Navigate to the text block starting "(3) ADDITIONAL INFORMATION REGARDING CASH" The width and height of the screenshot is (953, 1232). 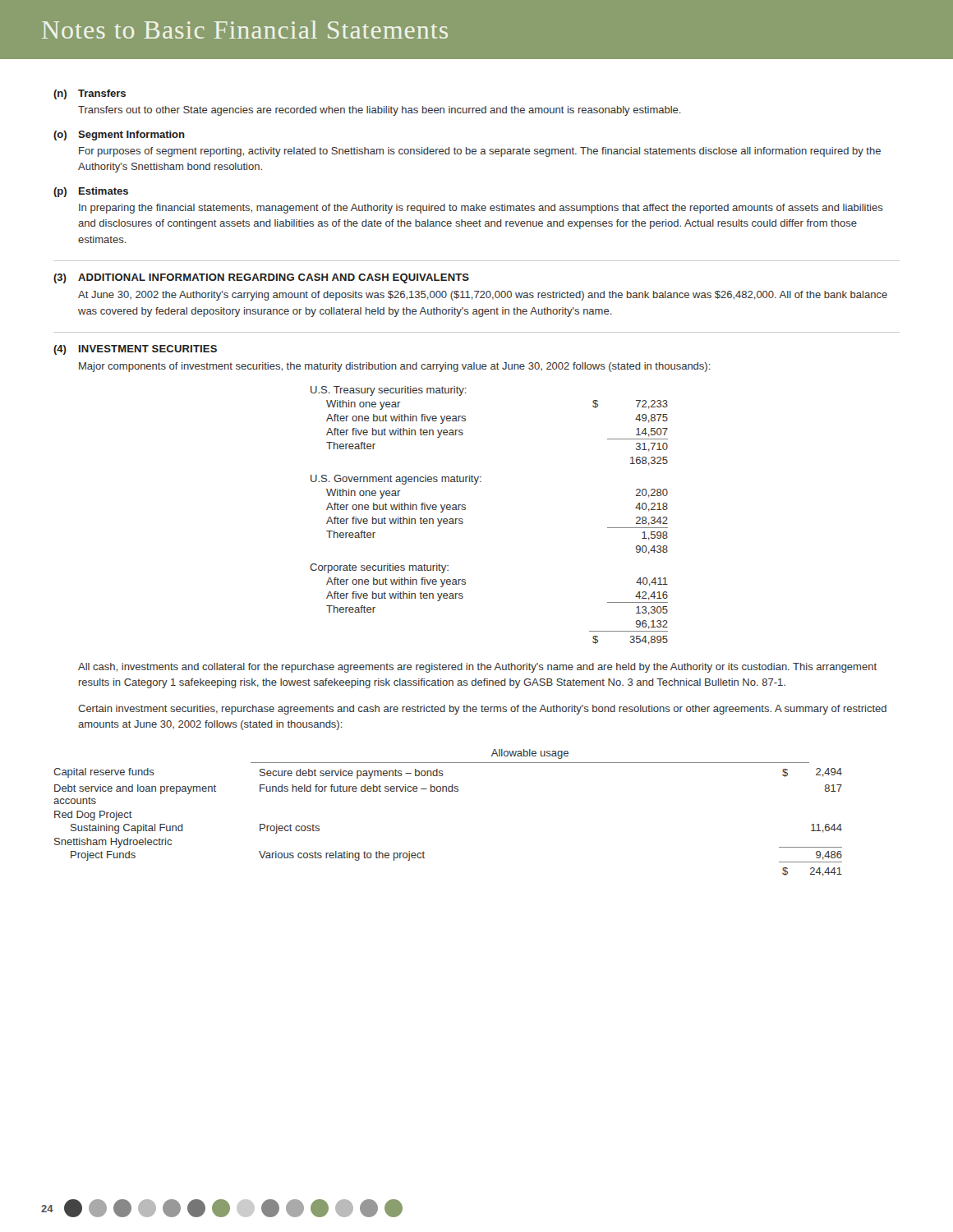coord(261,277)
